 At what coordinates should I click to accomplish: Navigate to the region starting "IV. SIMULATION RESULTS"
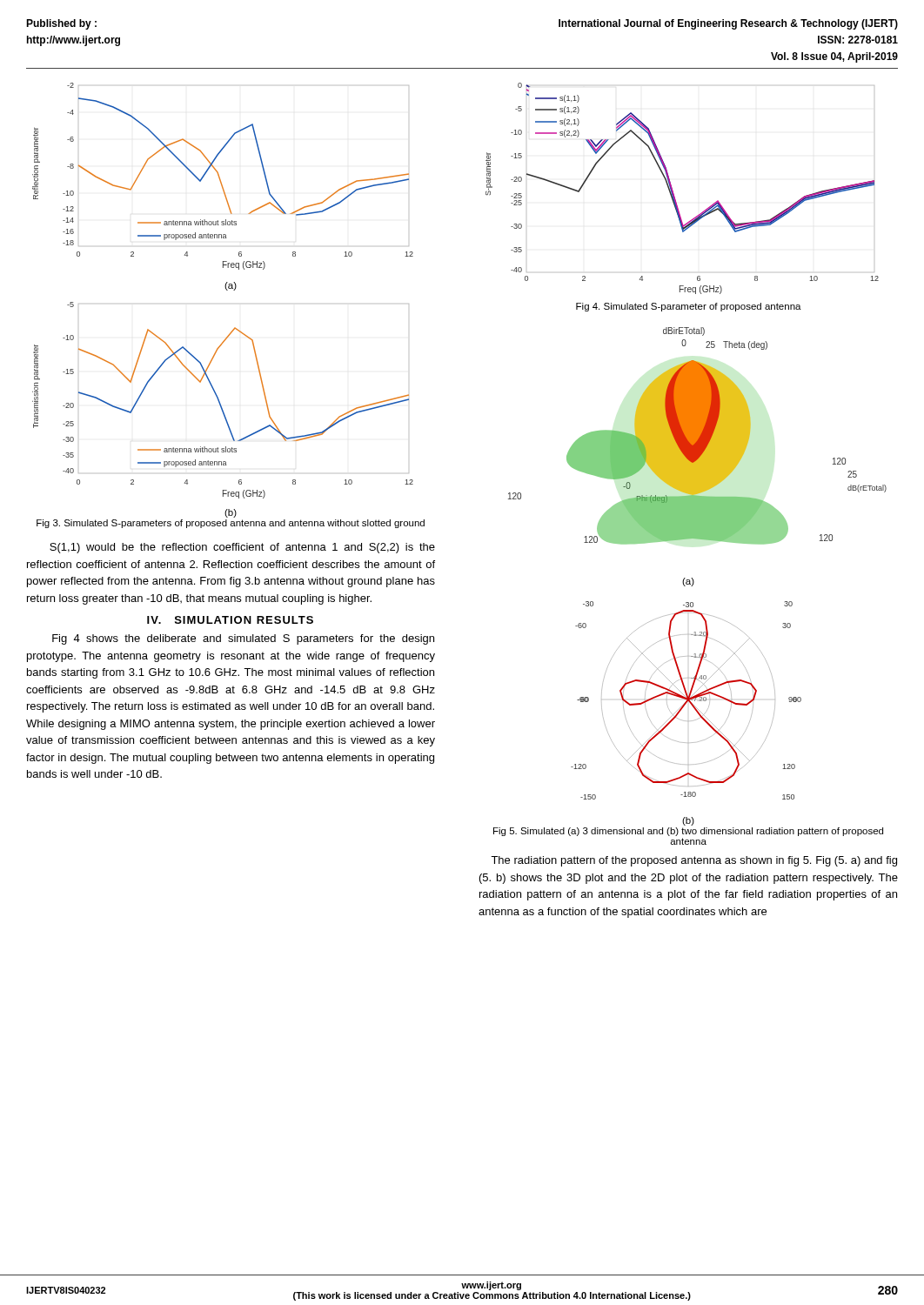point(231,620)
